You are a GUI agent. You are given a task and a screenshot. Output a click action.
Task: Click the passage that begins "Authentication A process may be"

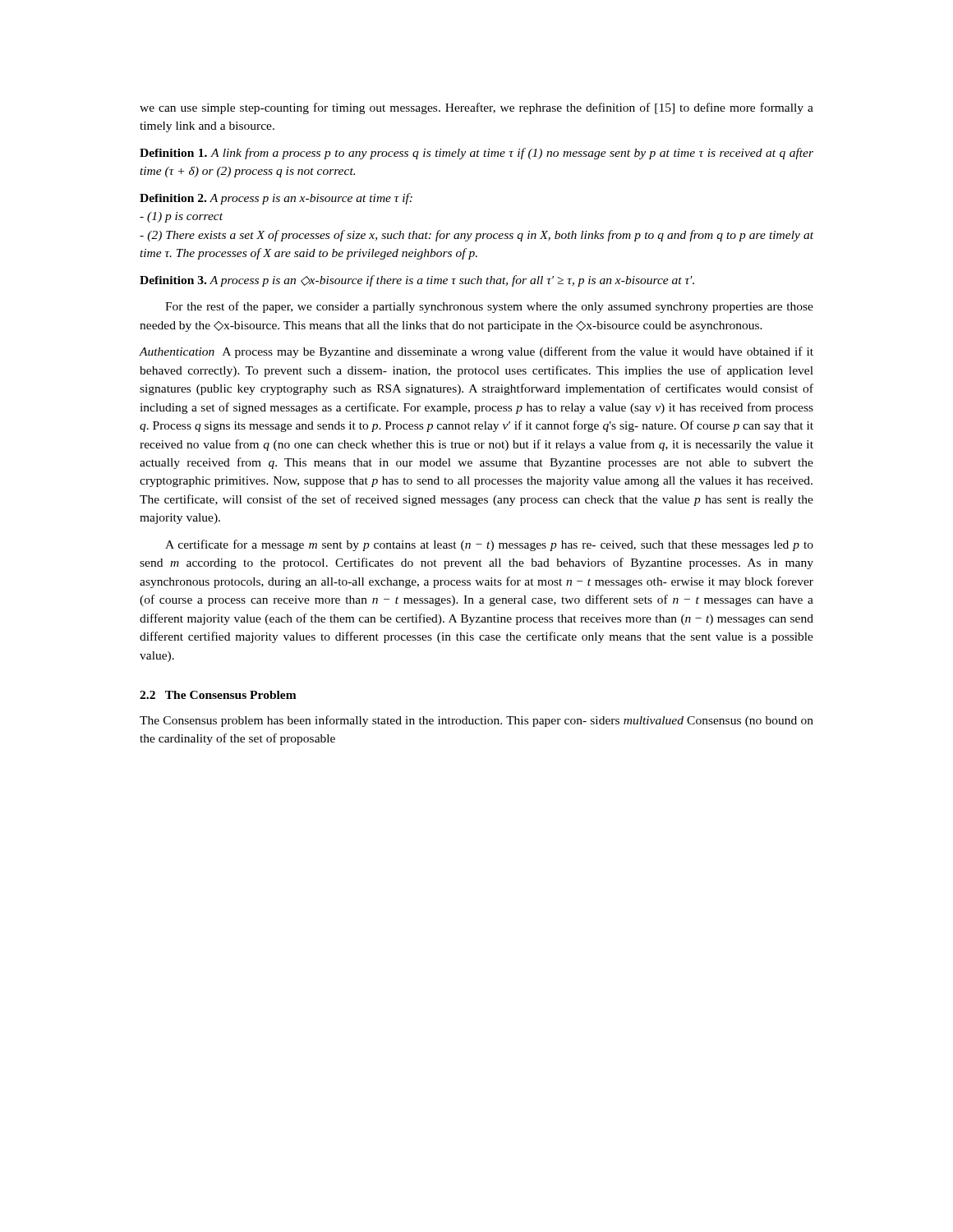coord(476,435)
